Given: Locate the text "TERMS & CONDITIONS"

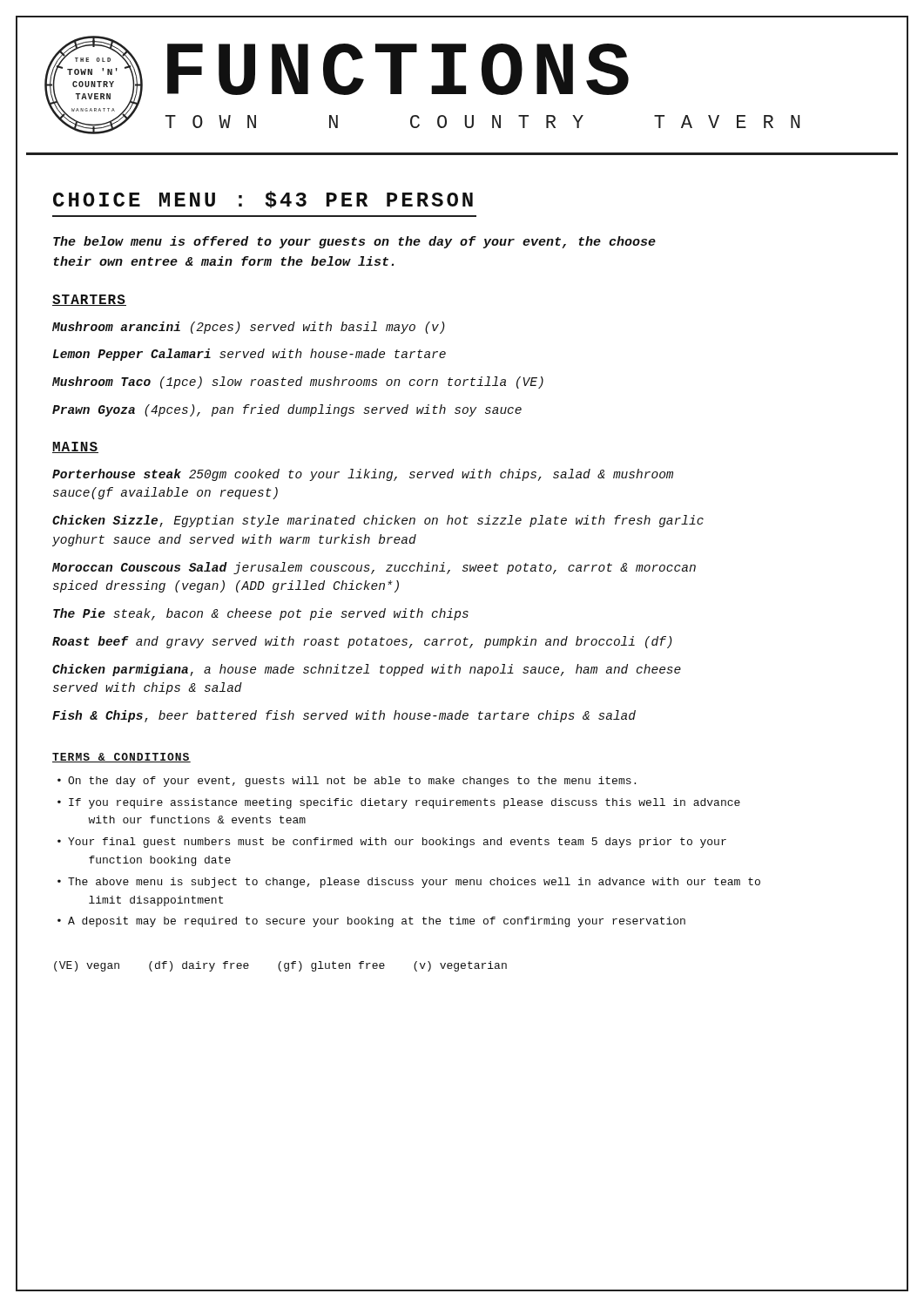Looking at the screenshot, I should [x=121, y=757].
